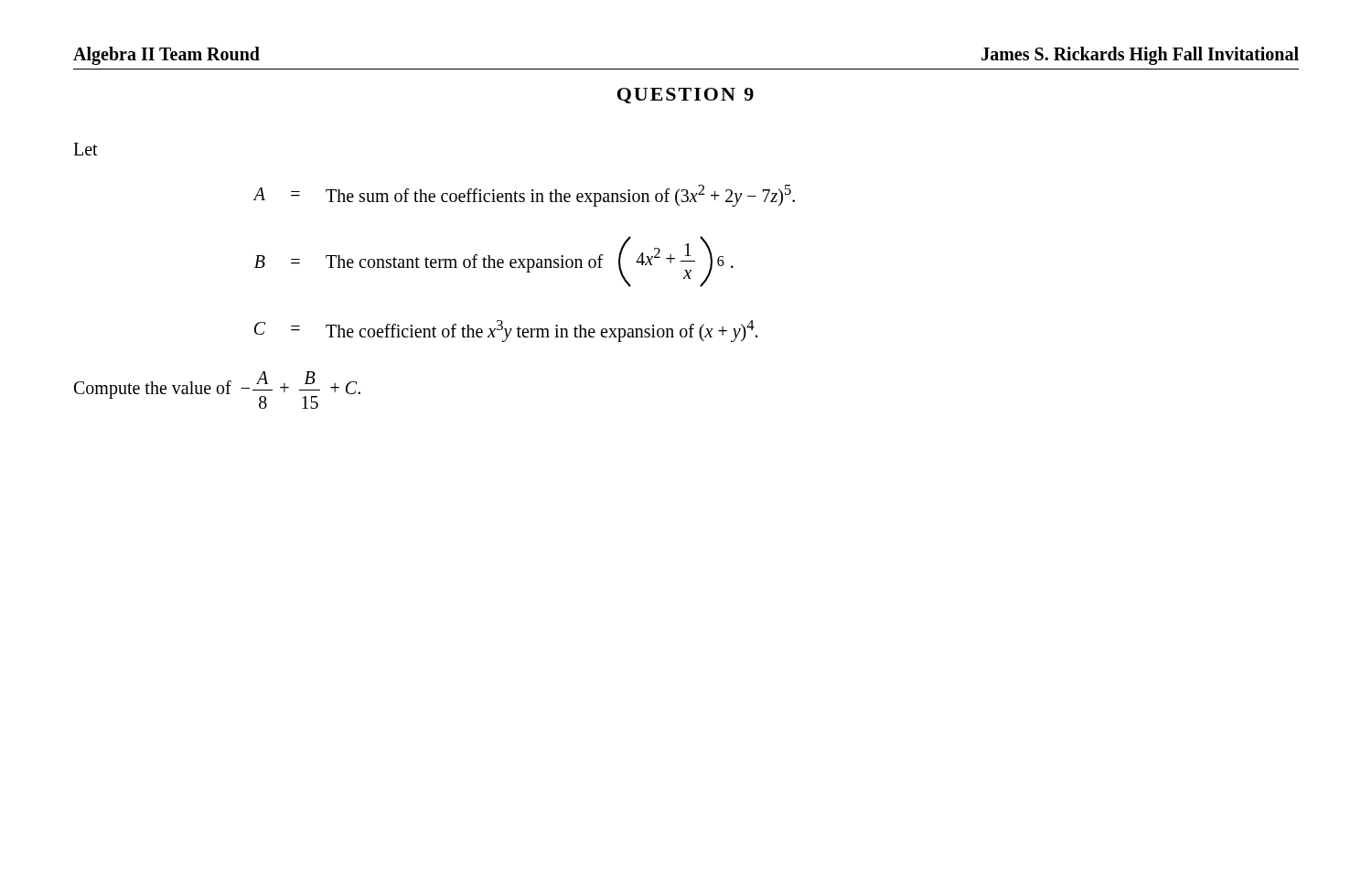This screenshot has width=1372, height=888.
Task: Navigate to the element starting "A = The sum of the coefficients"
Action: (x=768, y=194)
